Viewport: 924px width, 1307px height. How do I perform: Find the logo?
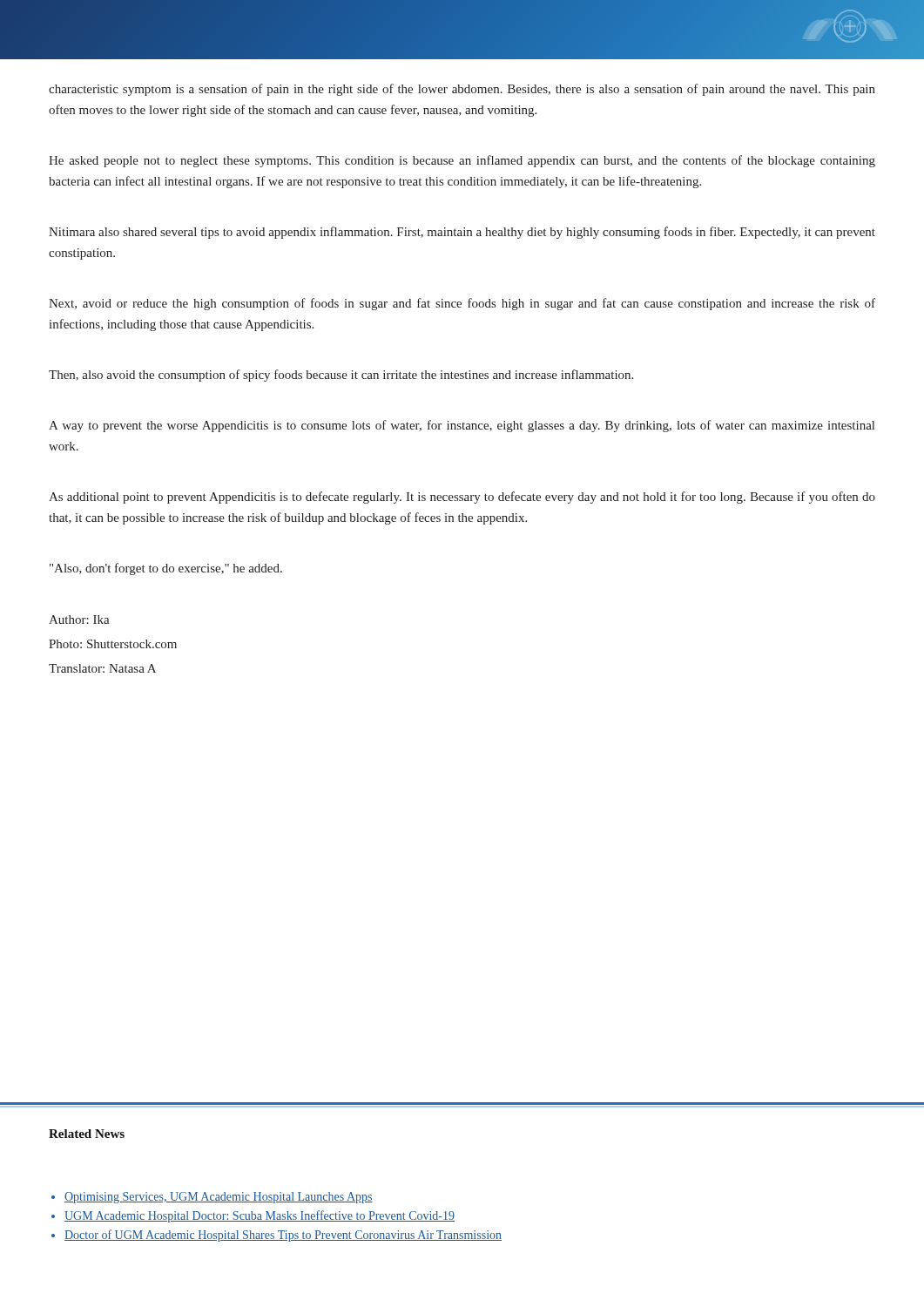[462, 30]
